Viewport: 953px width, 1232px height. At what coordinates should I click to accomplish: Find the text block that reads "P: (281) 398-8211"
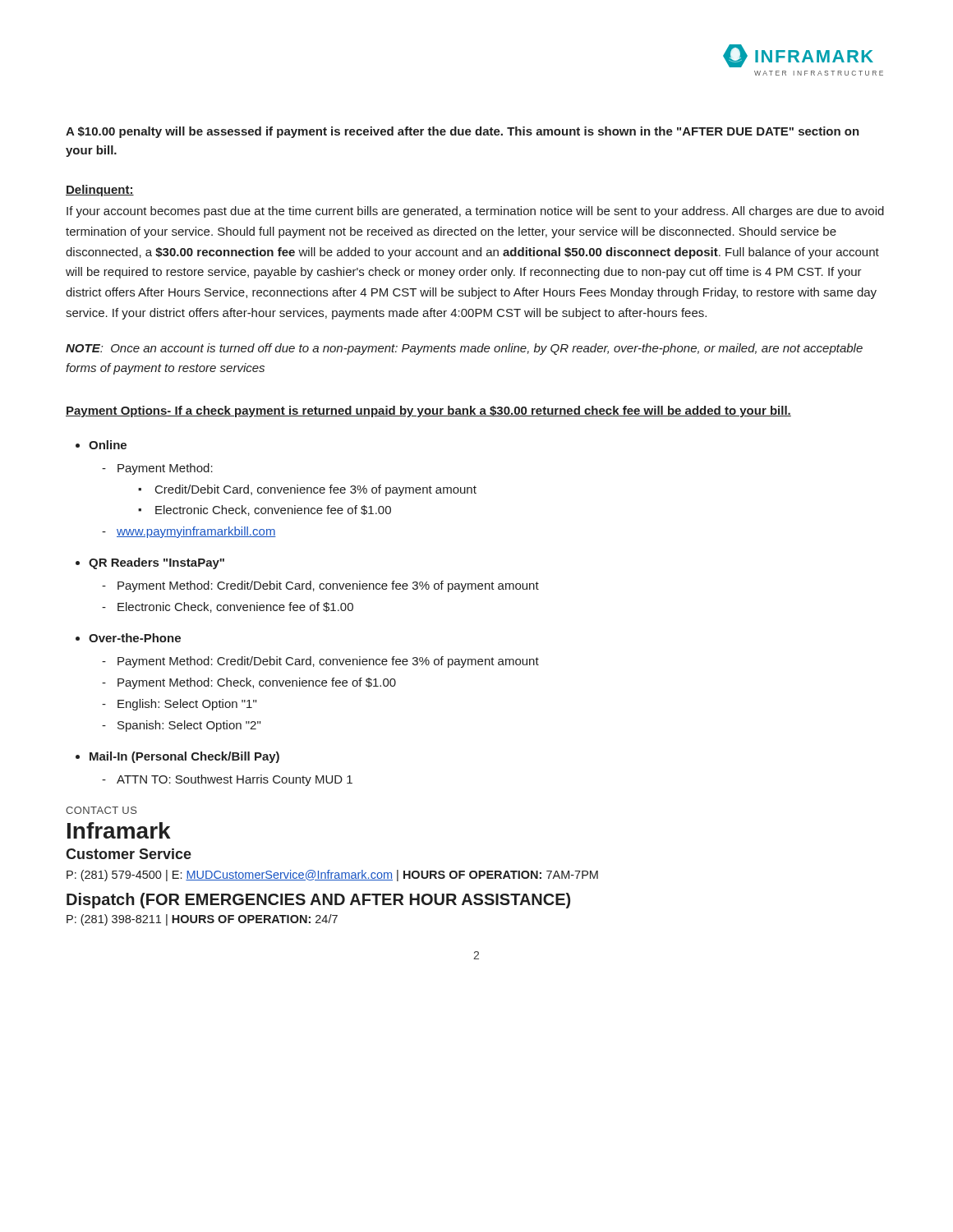(x=202, y=919)
